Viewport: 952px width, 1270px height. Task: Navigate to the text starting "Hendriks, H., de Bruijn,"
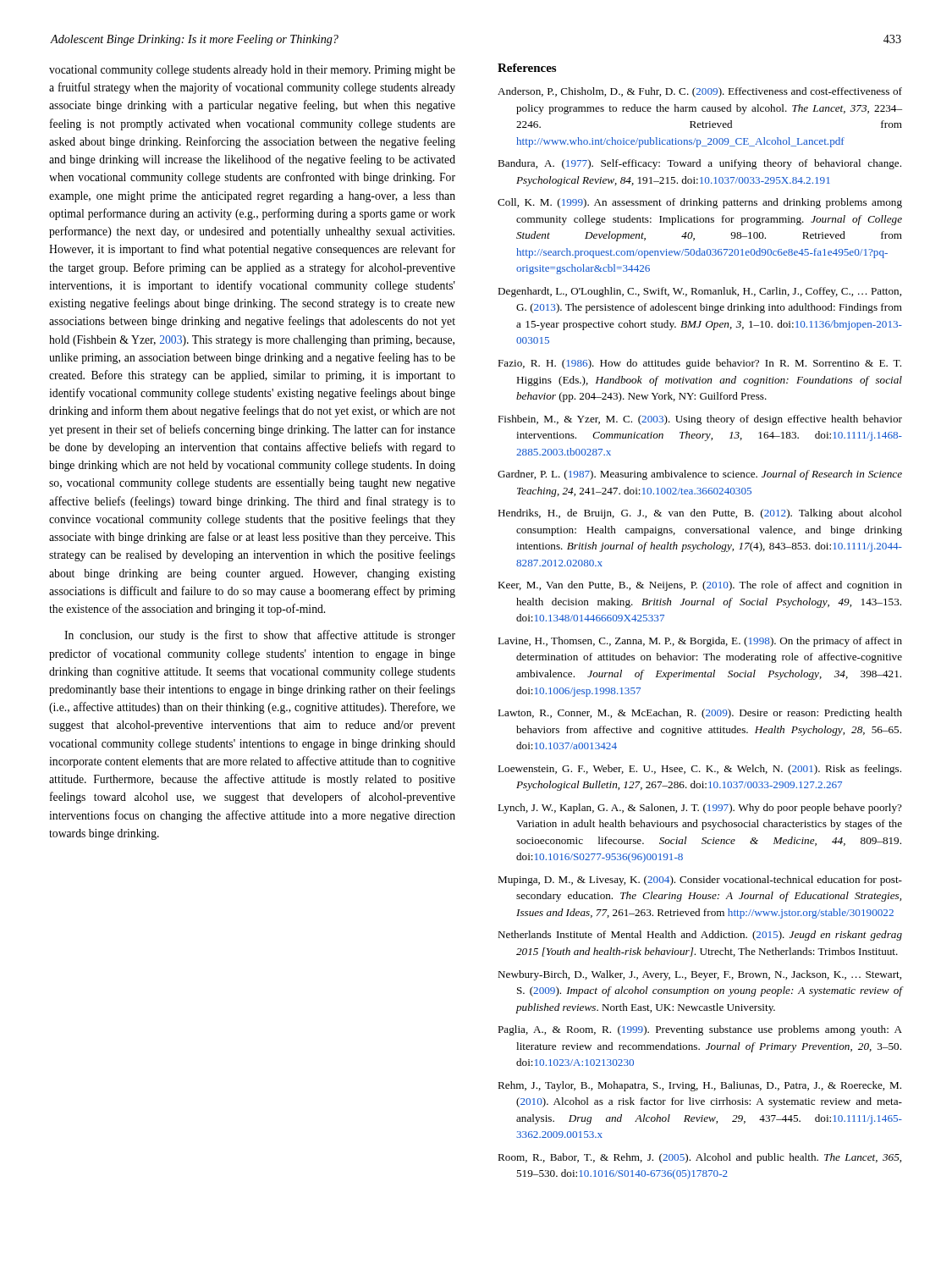700,538
